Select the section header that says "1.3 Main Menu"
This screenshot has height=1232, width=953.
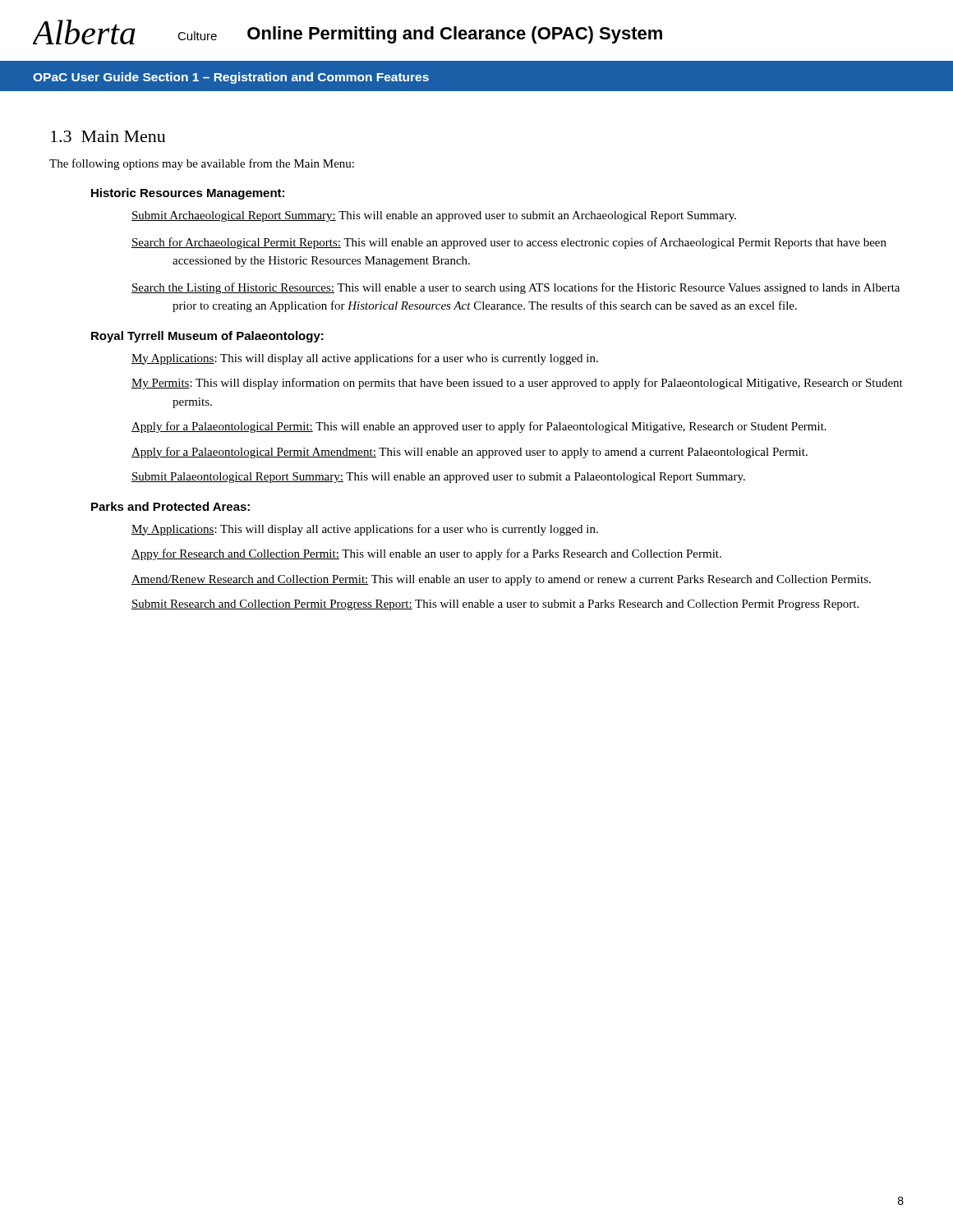(107, 136)
